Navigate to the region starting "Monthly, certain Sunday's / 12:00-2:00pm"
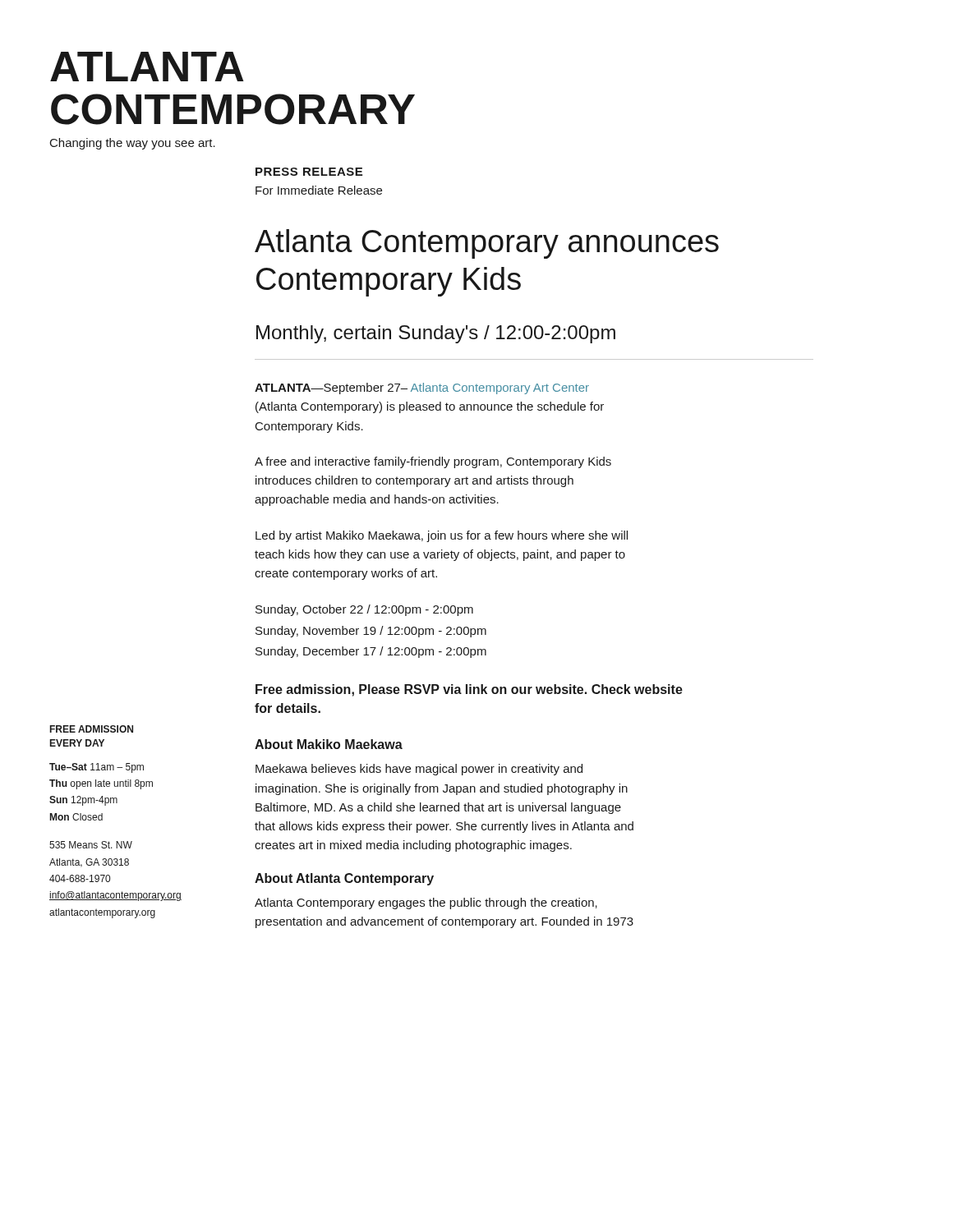This screenshot has width=953, height=1232. [x=436, y=332]
